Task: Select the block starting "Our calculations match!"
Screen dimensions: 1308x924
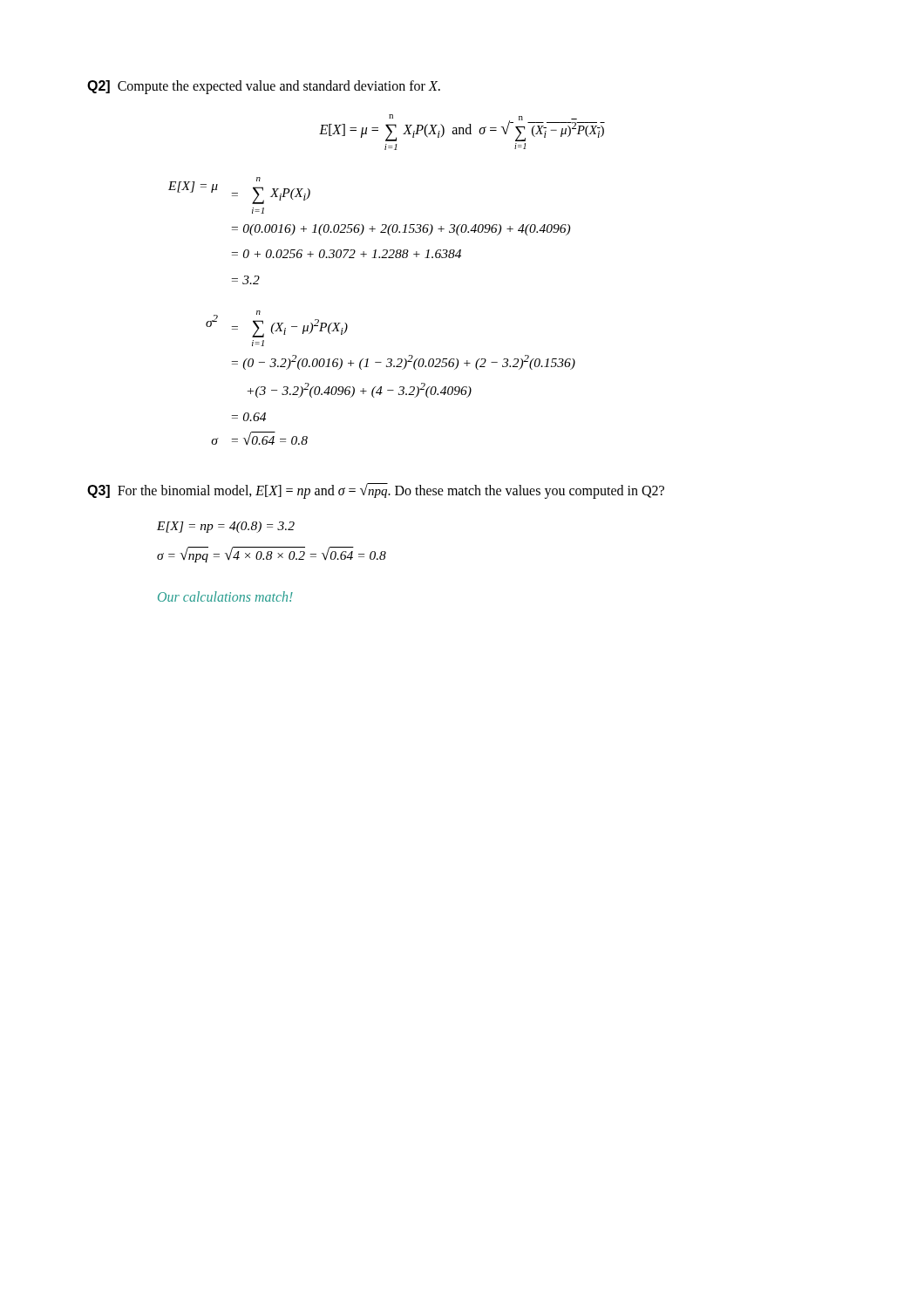Action: click(x=225, y=597)
